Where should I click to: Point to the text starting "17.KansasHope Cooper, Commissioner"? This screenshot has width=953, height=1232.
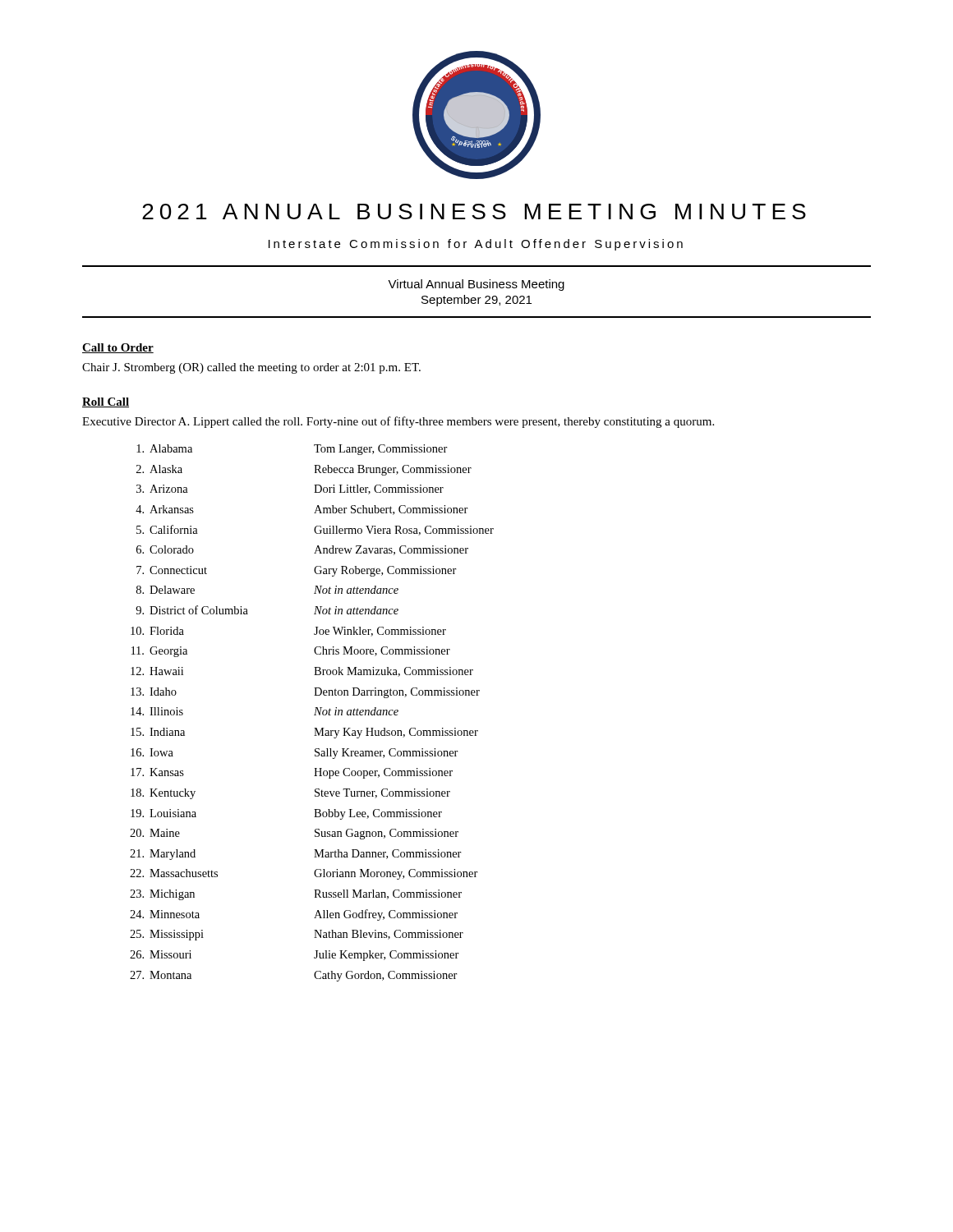[x=154, y=773]
